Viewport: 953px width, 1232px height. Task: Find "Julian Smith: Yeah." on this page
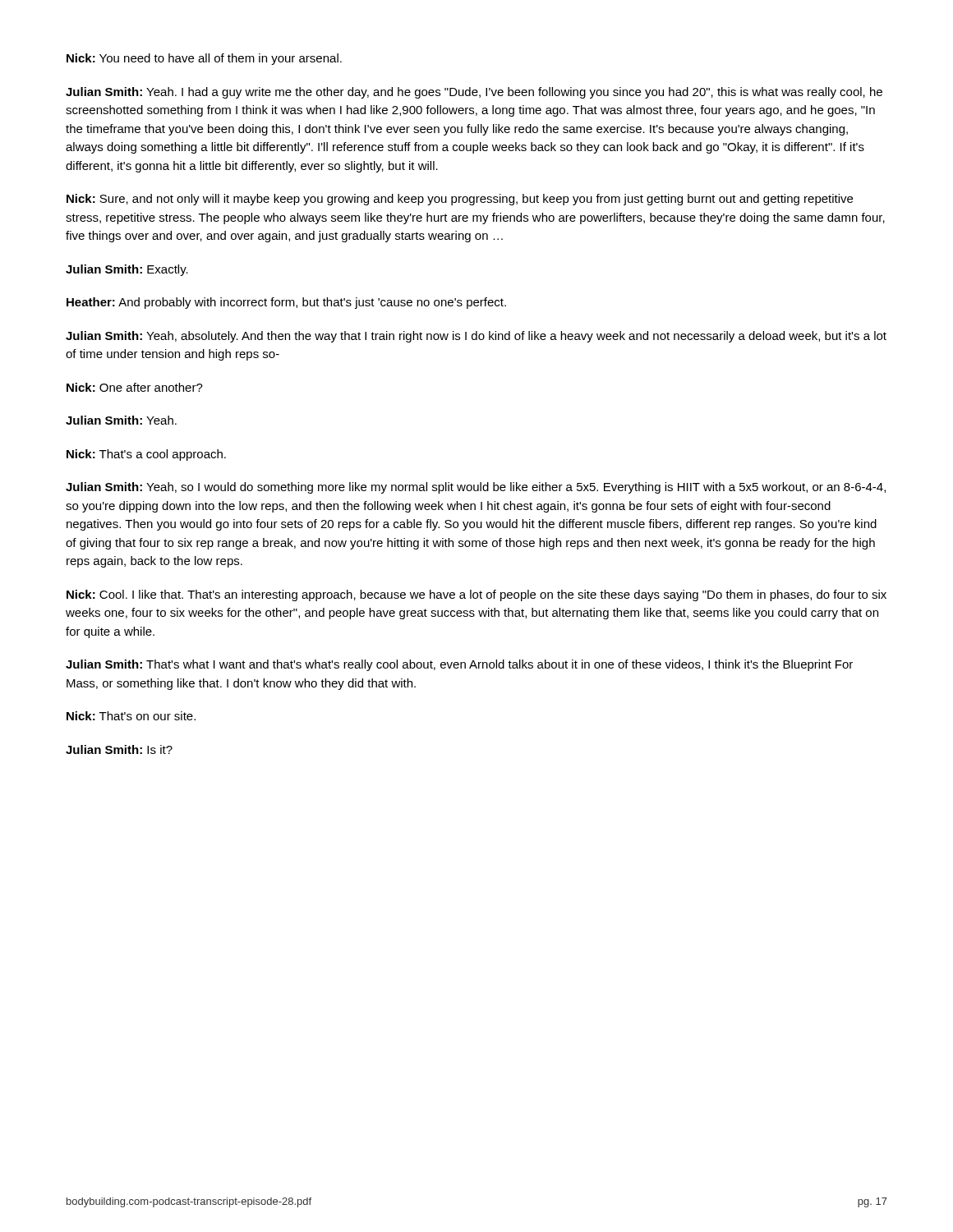[122, 420]
